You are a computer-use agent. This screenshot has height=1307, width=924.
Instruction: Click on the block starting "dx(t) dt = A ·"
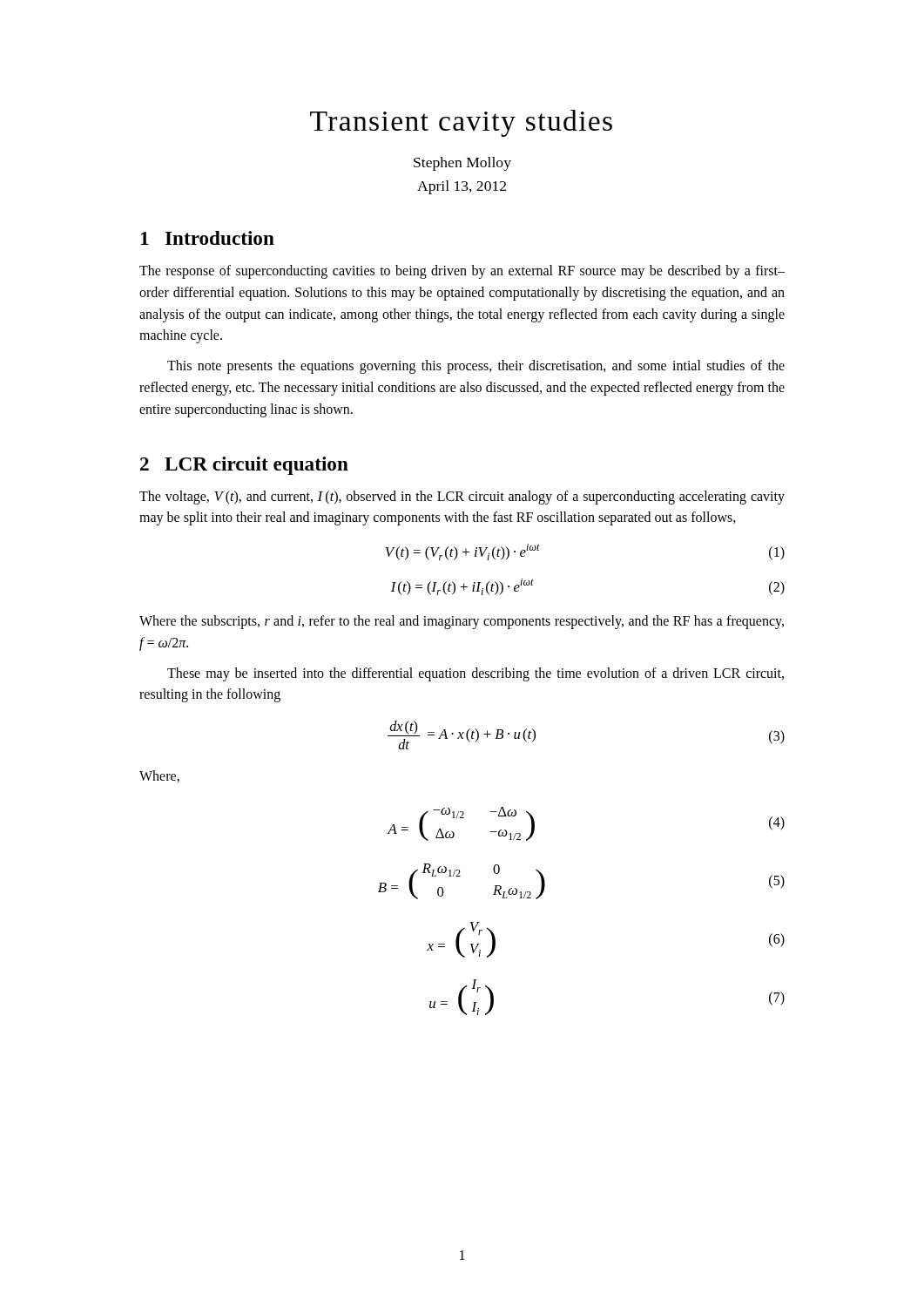point(462,736)
